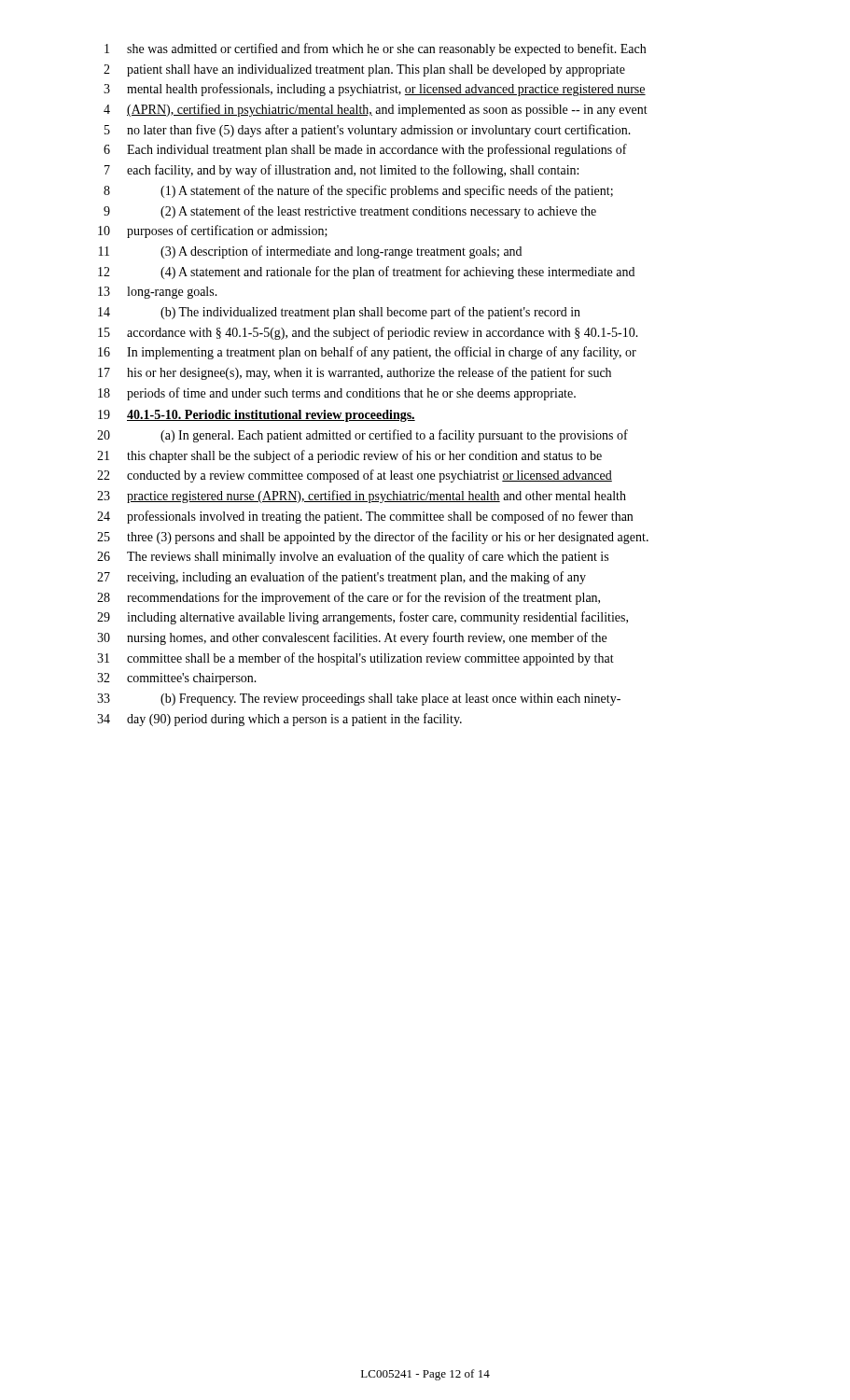
Task: Point to the element starting "30 nursing homes, and other convalescent facilities. At"
Action: point(434,638)
